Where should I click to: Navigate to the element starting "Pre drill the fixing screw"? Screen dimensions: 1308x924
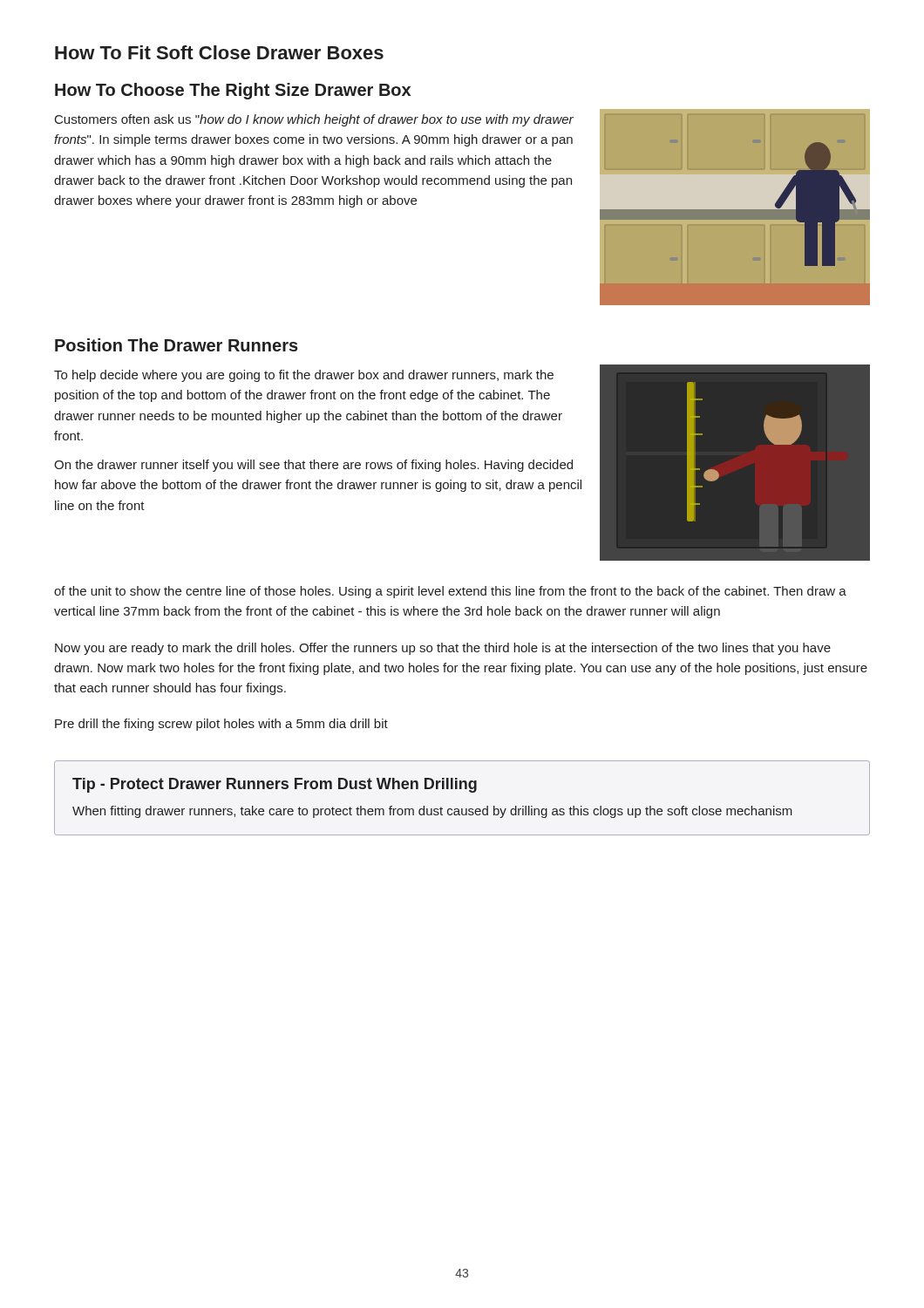[221, 724]
